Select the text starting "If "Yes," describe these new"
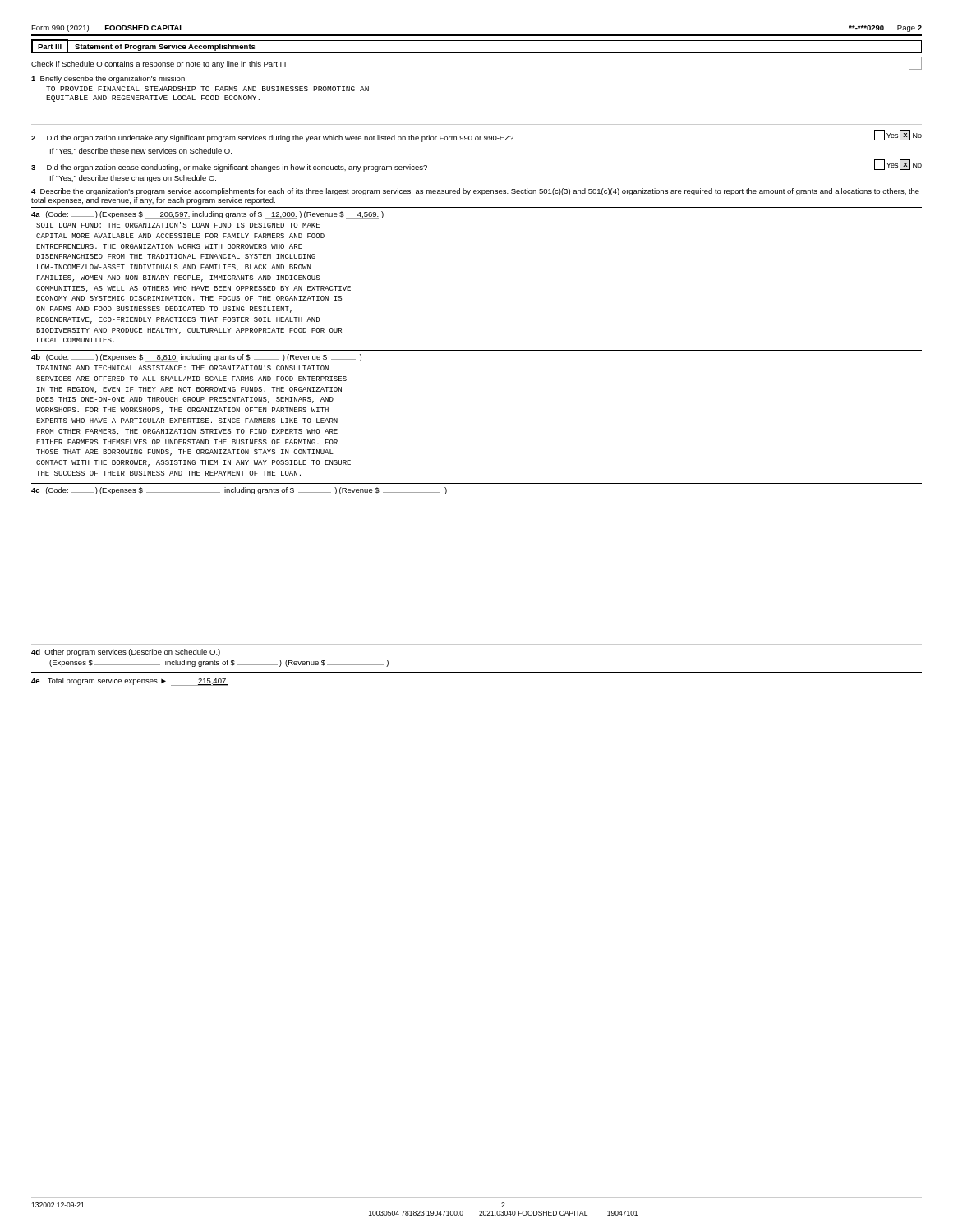The height and width of the screenshot is (1232, 953). click(x=141, y=151)
